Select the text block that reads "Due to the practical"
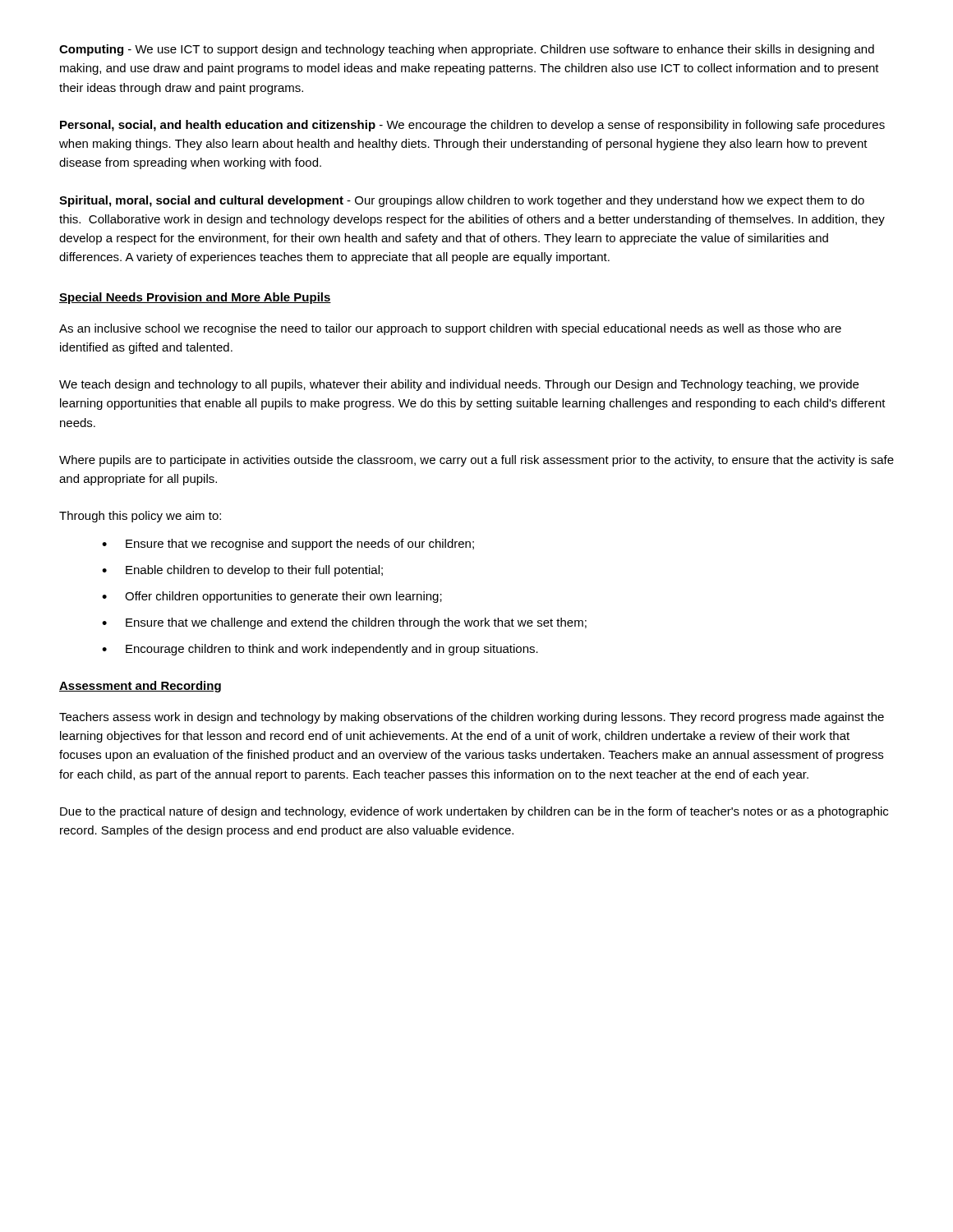The image size is (953, 1232). tap(474, 821)
